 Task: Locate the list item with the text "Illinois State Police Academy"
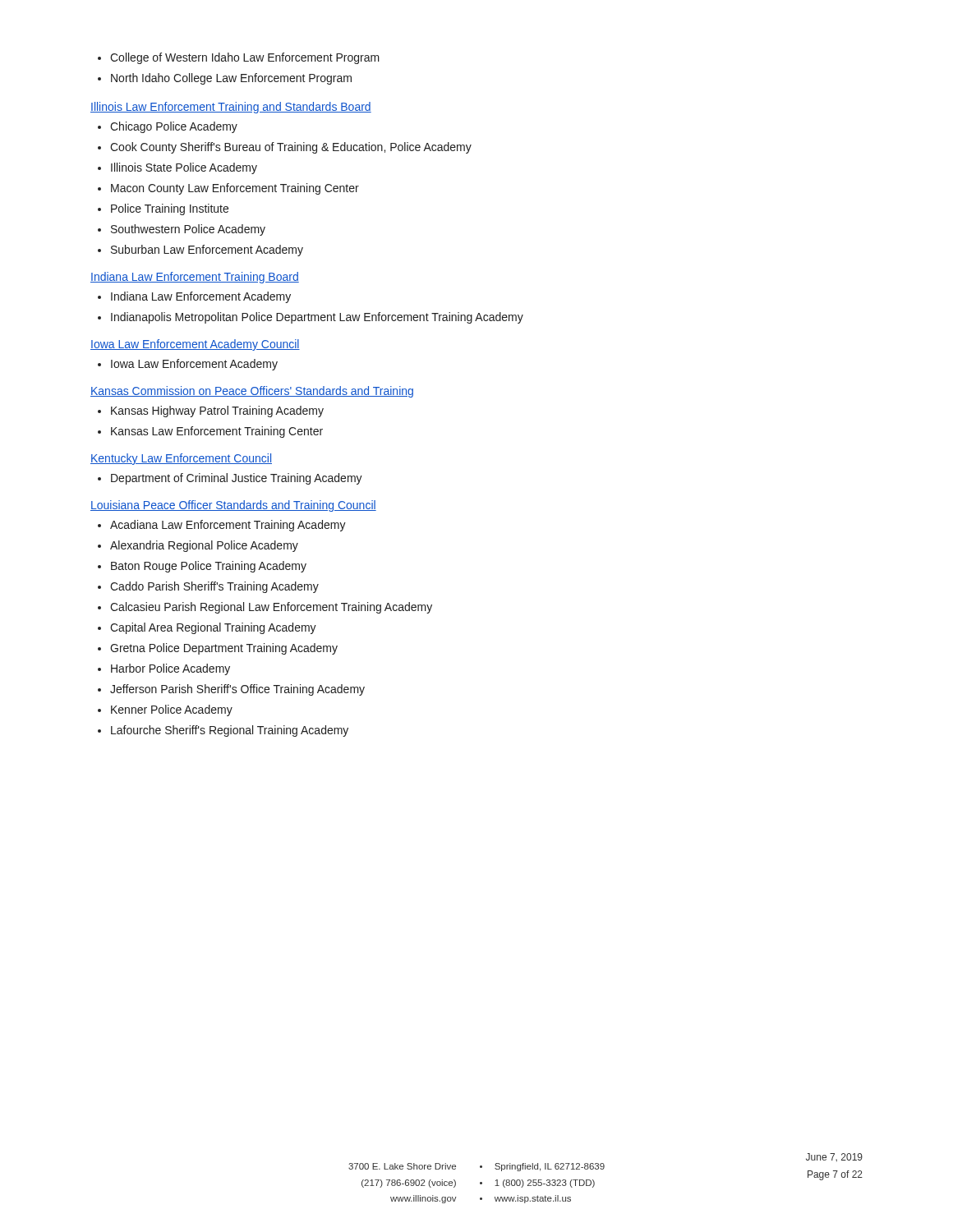click(177, 168)
